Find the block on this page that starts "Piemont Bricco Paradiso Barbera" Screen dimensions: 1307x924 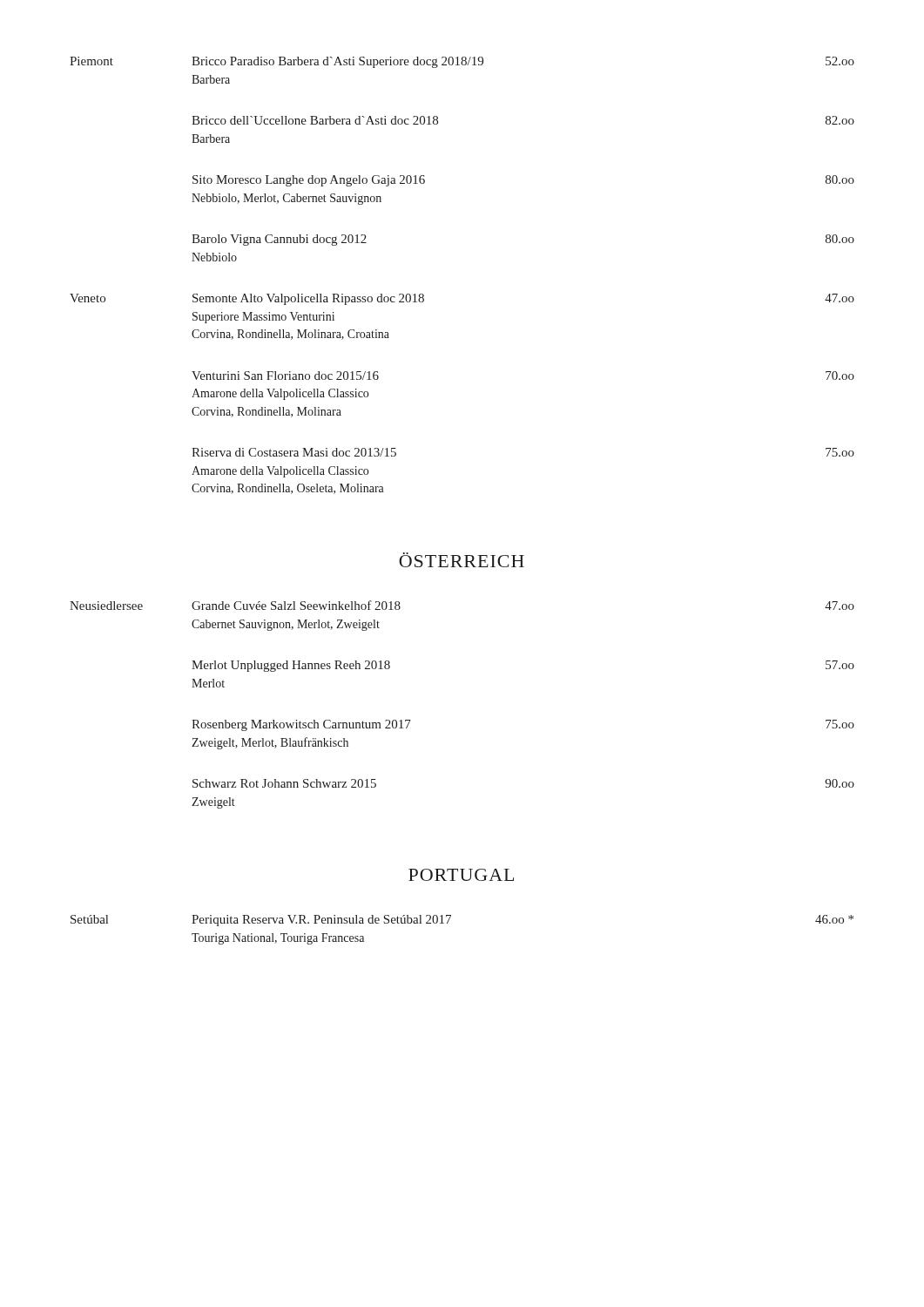pos(462,71)
